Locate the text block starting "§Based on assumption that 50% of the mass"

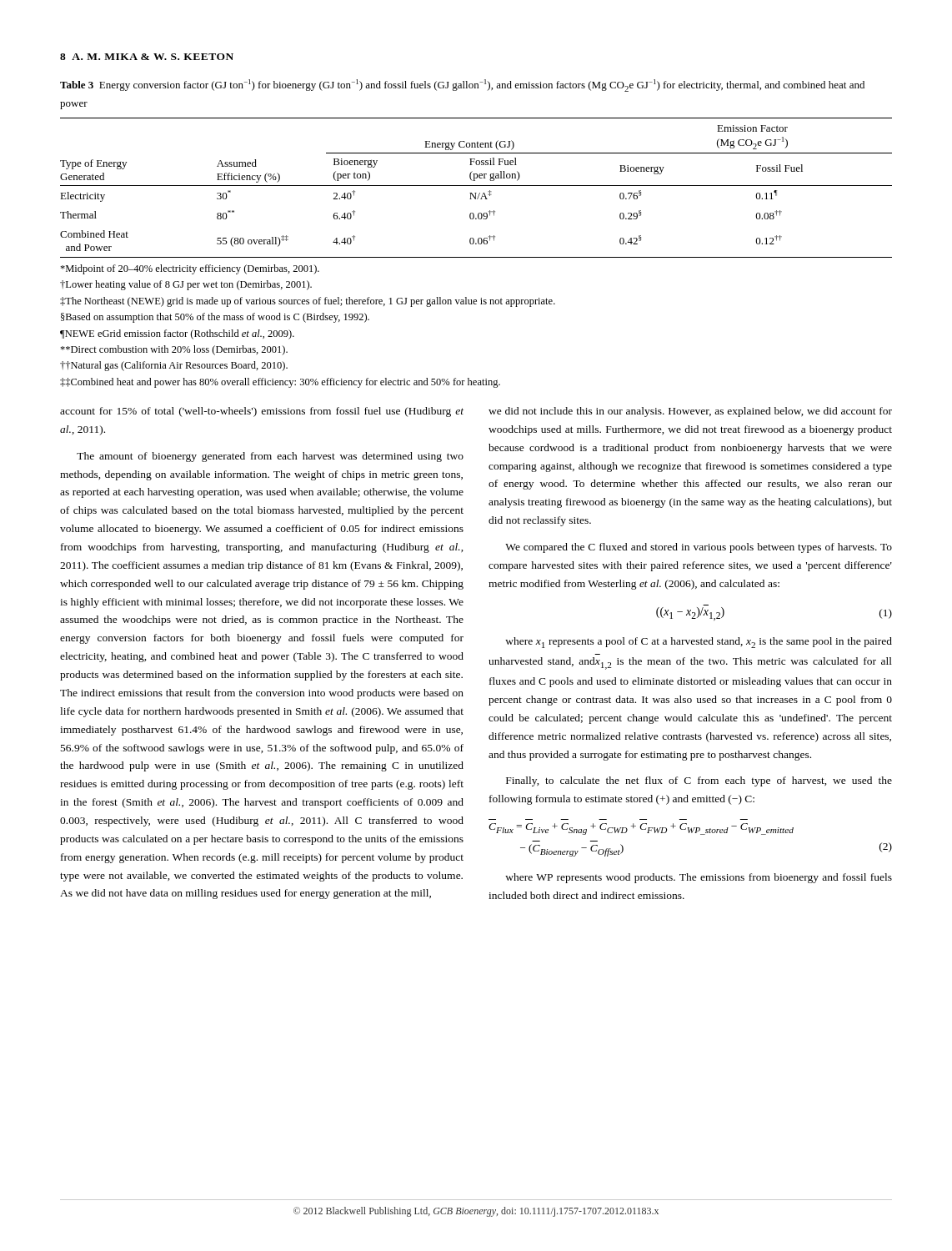215,317
